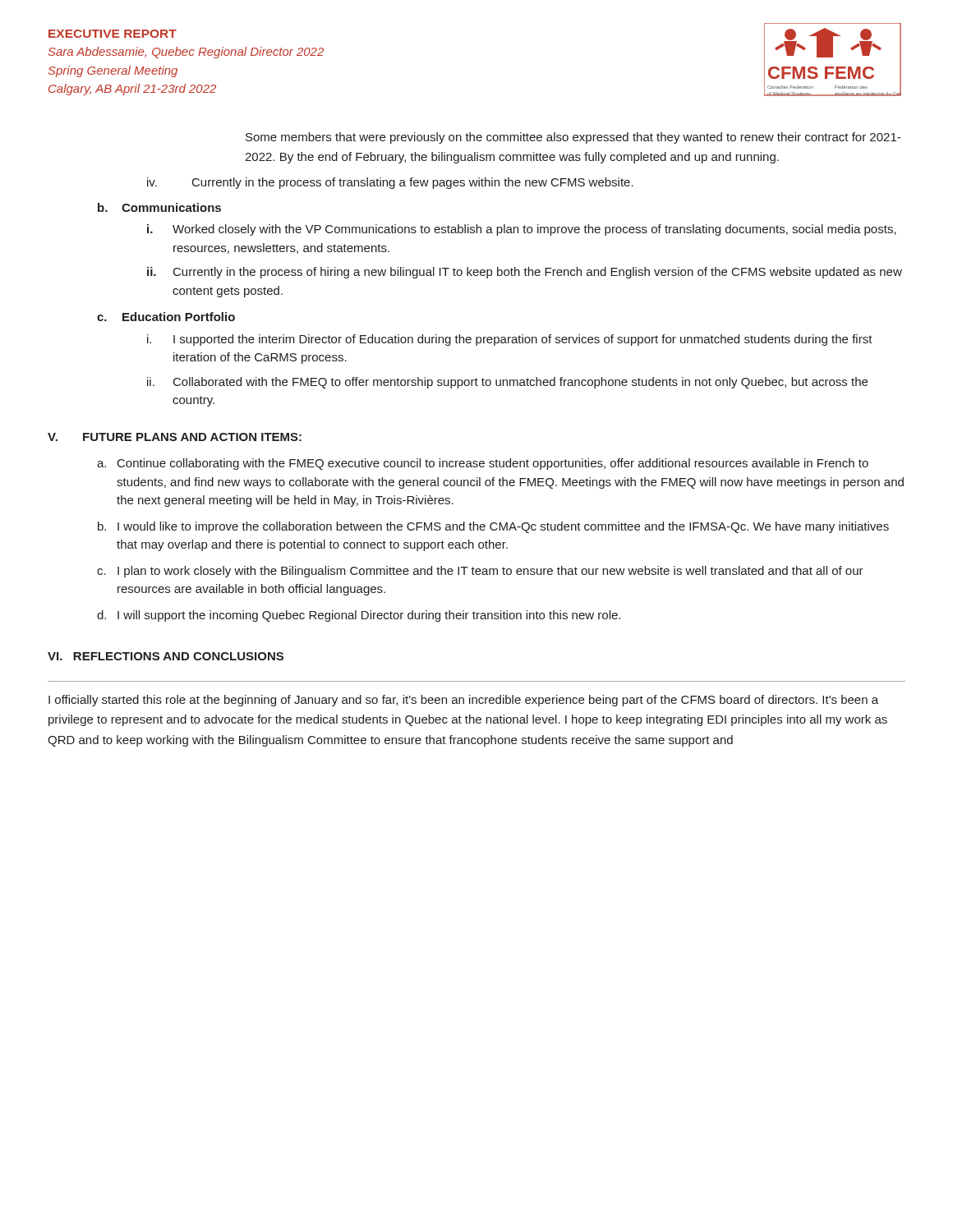953x1232 pixels.
Task: Click on the text block starting "Some members that were previously on the committee"
Action: [573, 147]
